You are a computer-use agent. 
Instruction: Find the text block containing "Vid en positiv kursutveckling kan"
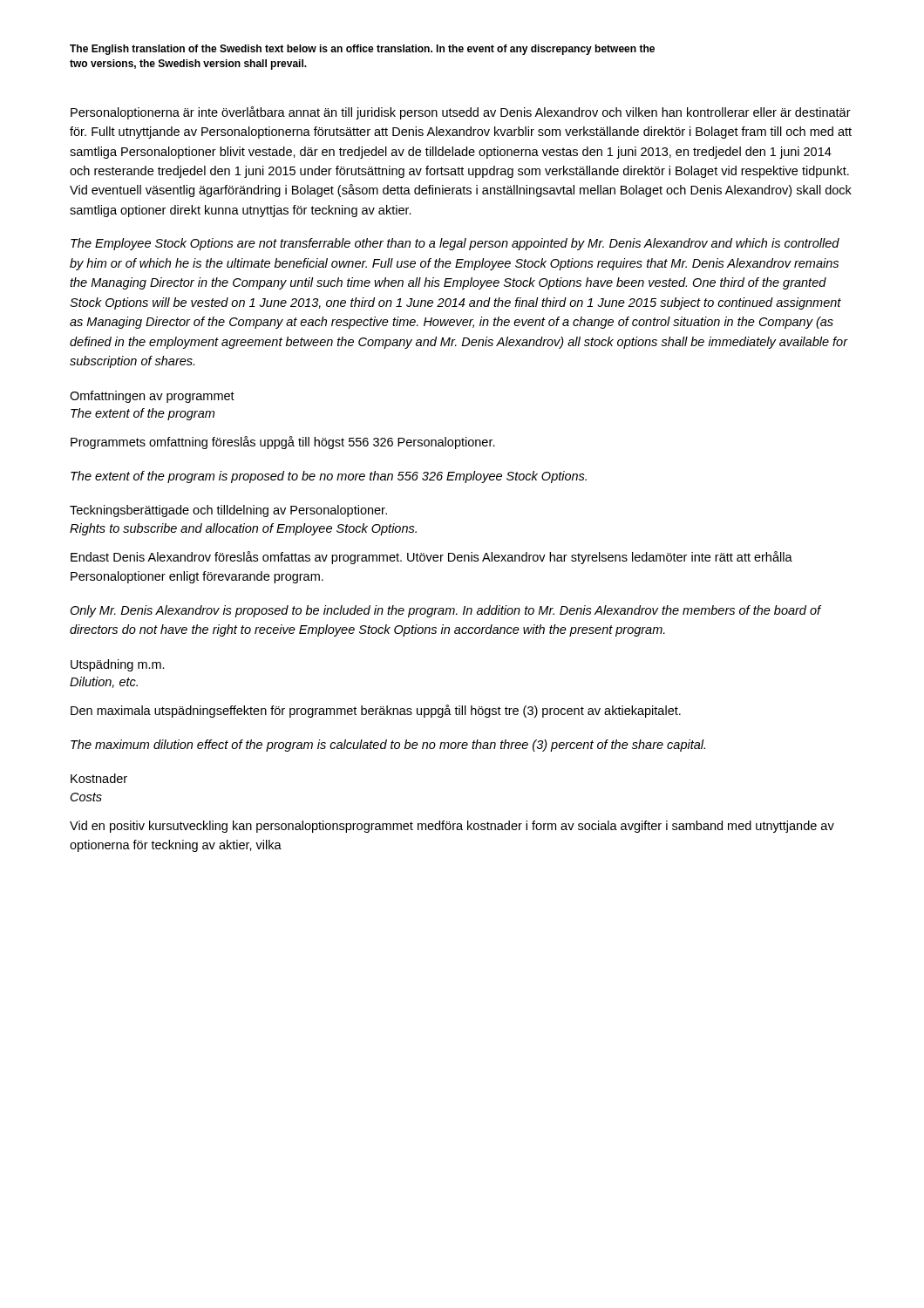pyautogui.click(x=452, y=835)
